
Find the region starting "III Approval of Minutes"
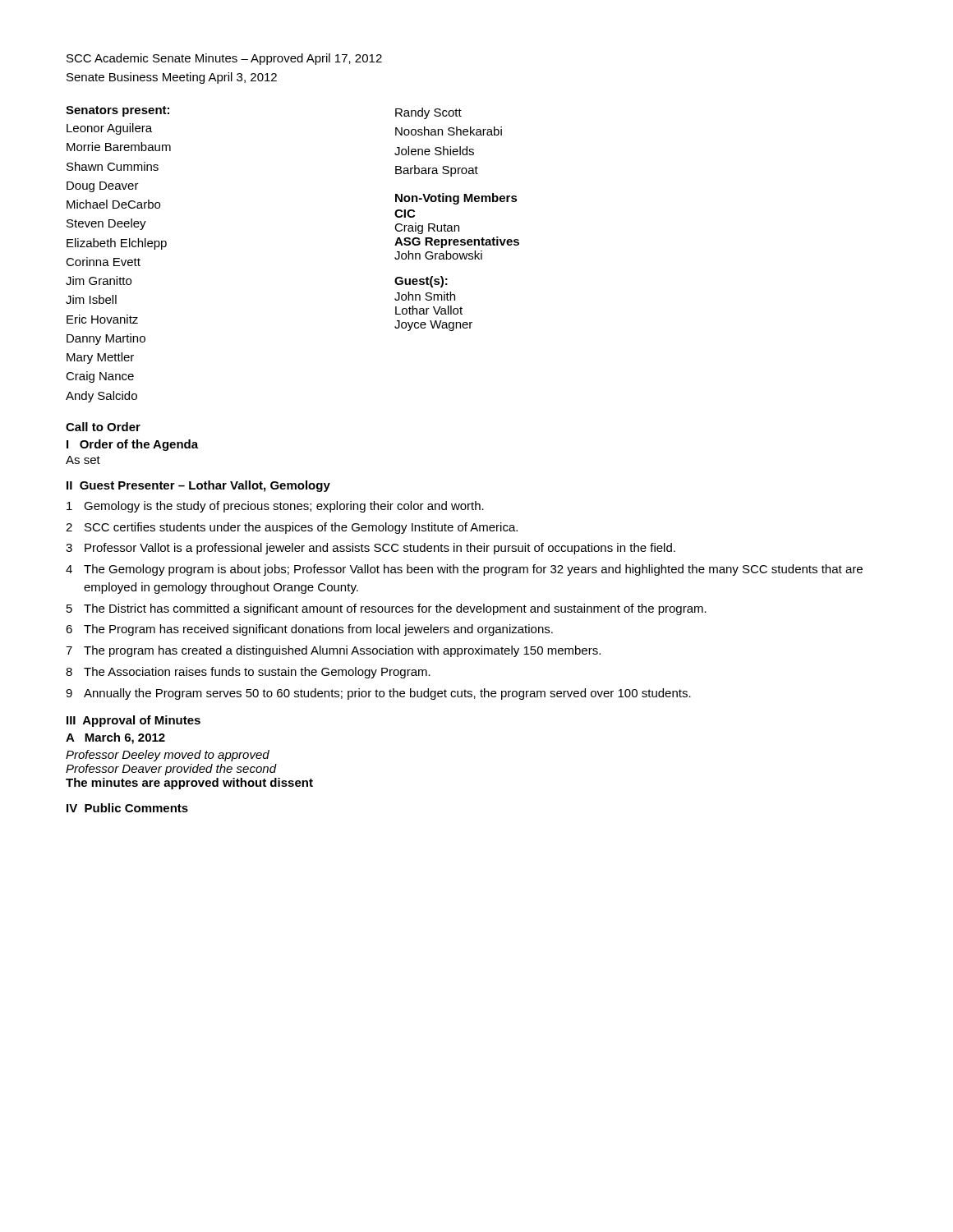[x=133, y=720]
